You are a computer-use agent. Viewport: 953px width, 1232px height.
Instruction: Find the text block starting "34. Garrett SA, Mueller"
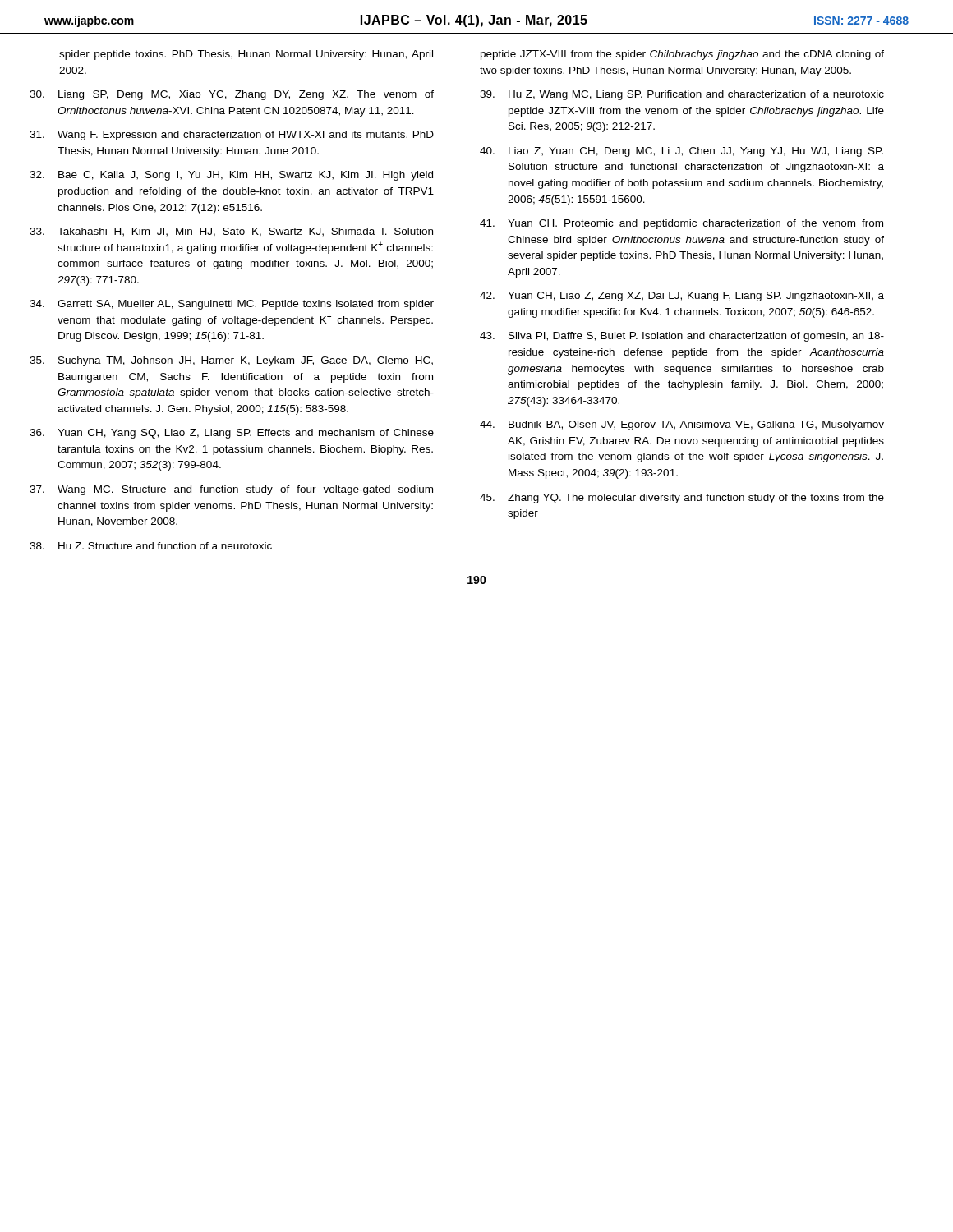[232, 320]
